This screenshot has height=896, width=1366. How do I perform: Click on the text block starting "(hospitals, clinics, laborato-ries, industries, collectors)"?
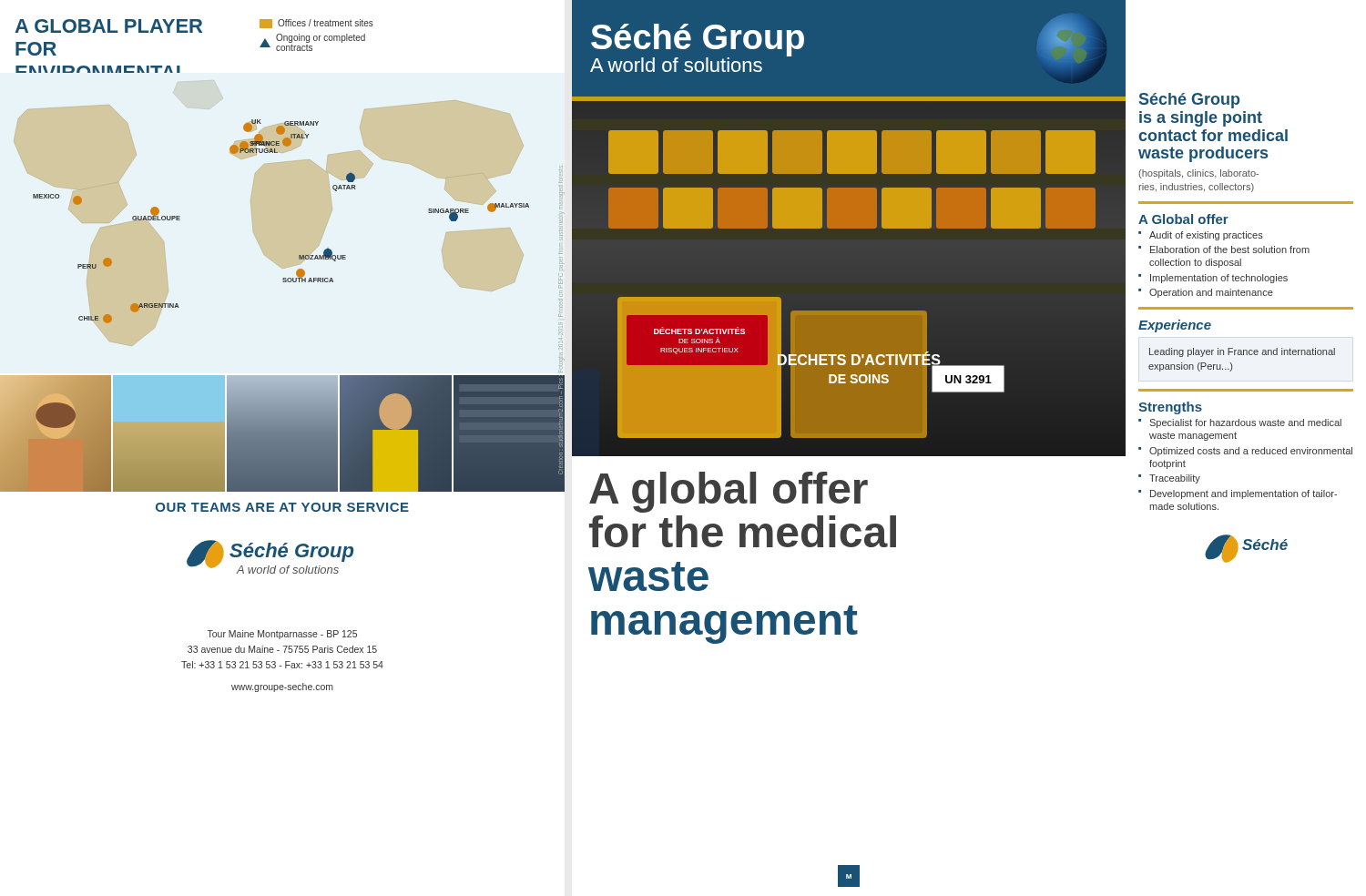click(x=1246, y=180)
